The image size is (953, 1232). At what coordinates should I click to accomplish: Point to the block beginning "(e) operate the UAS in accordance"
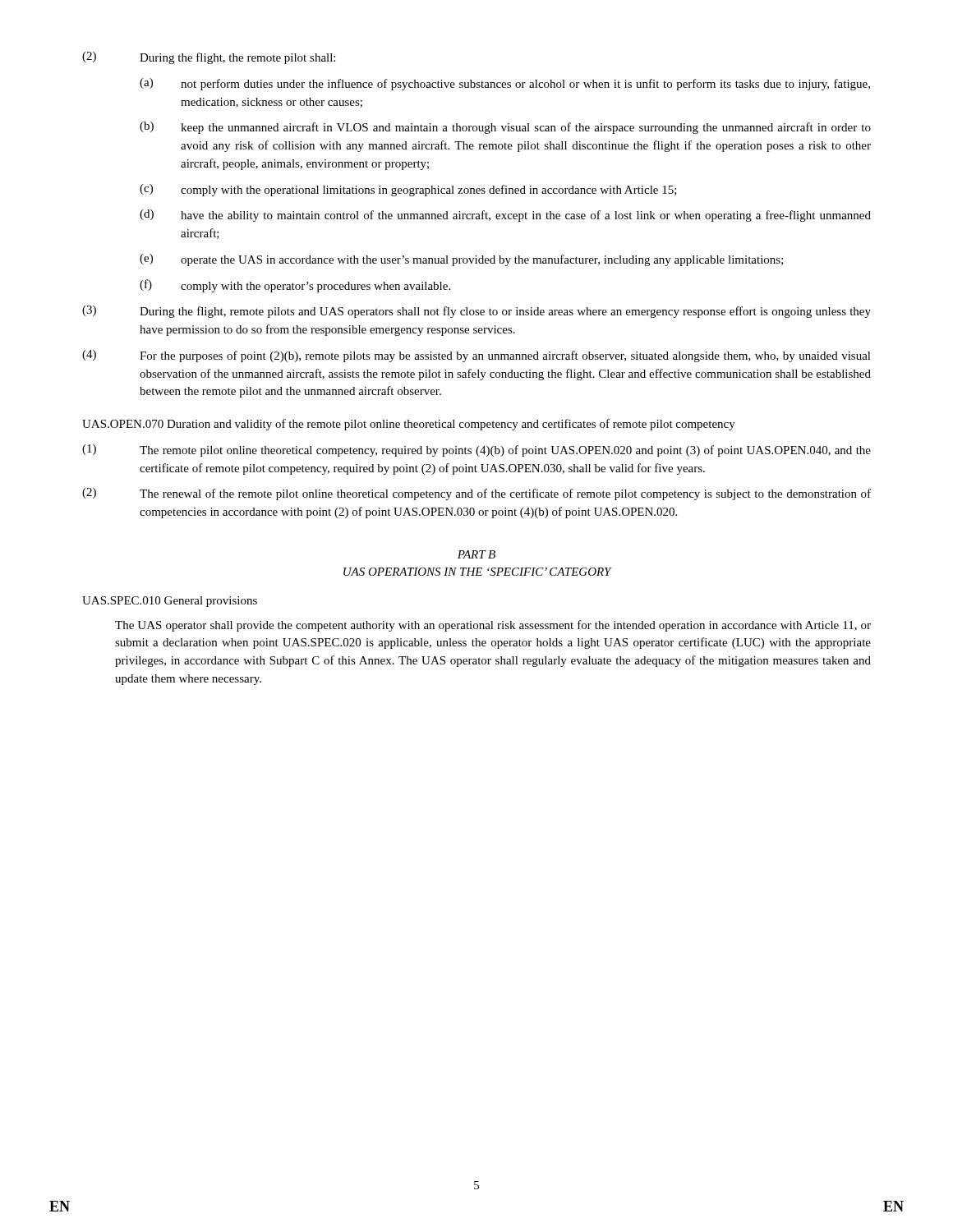tap(505, 260)
